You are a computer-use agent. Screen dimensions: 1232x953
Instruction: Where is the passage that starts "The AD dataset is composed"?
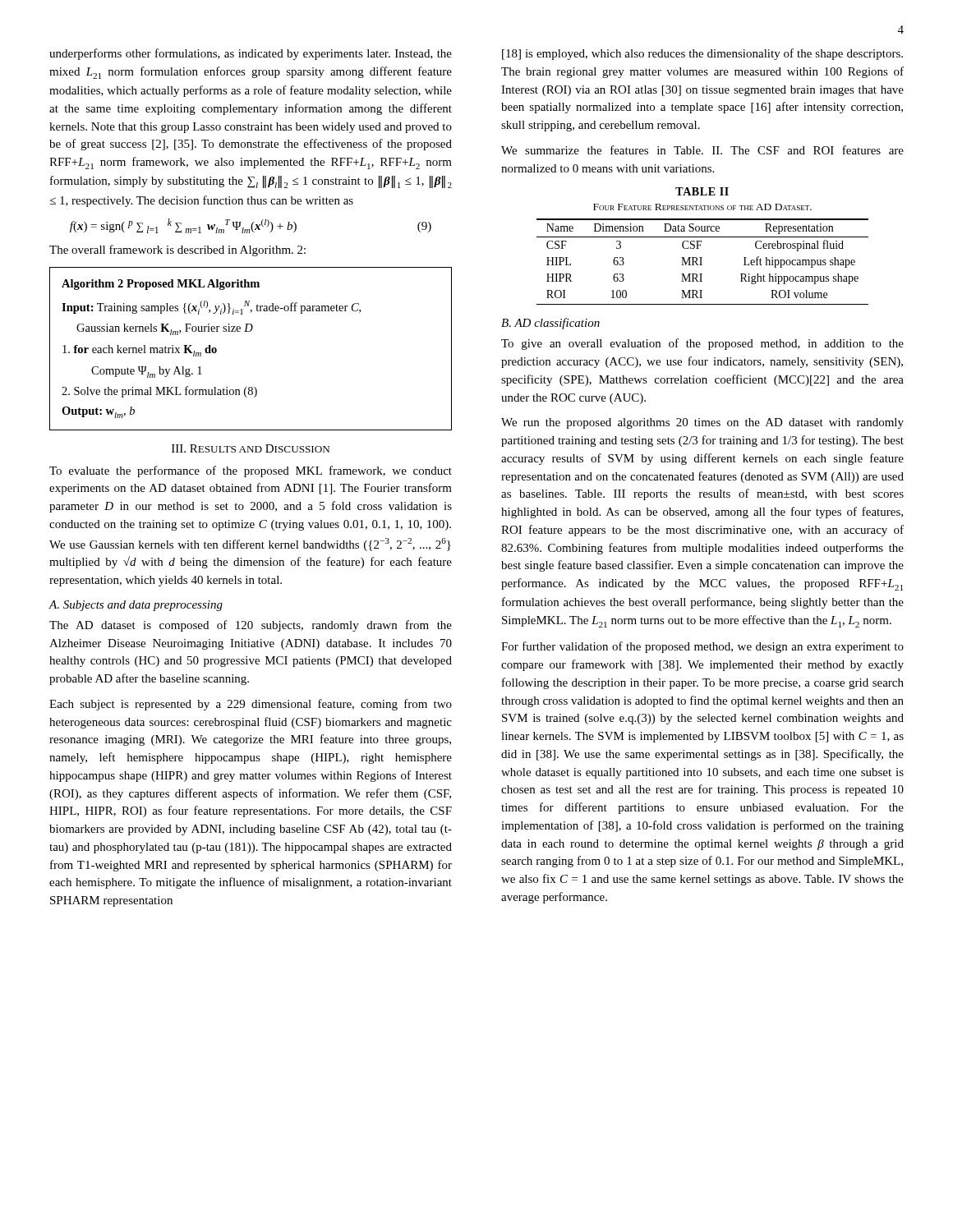tap(251, 652)
